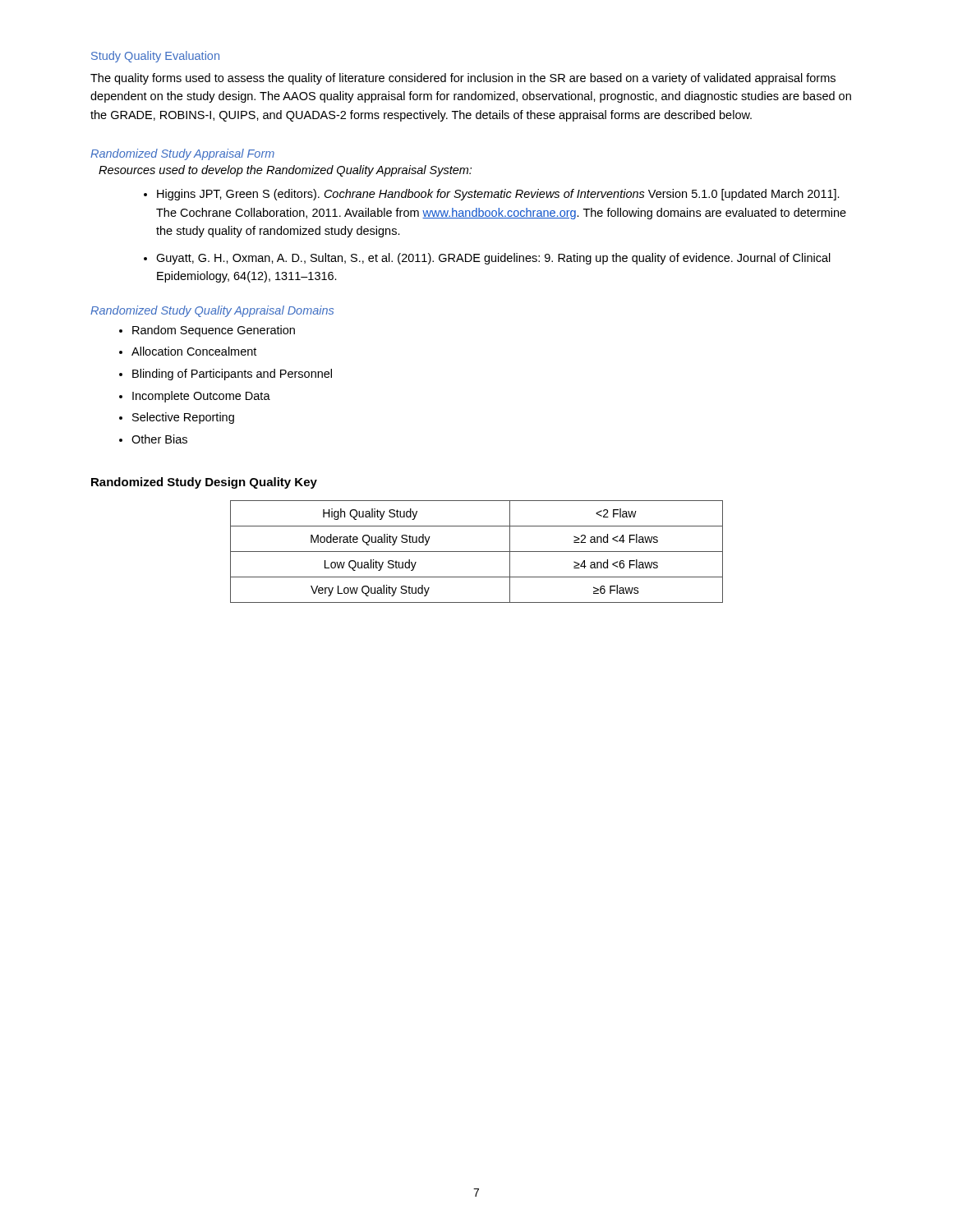This screenshot has width=953, height=1232.
Task: Select the list item with the text "Higgins JPT, Green S (editors). Cochrane"
Action: click(x=476, y=213)
